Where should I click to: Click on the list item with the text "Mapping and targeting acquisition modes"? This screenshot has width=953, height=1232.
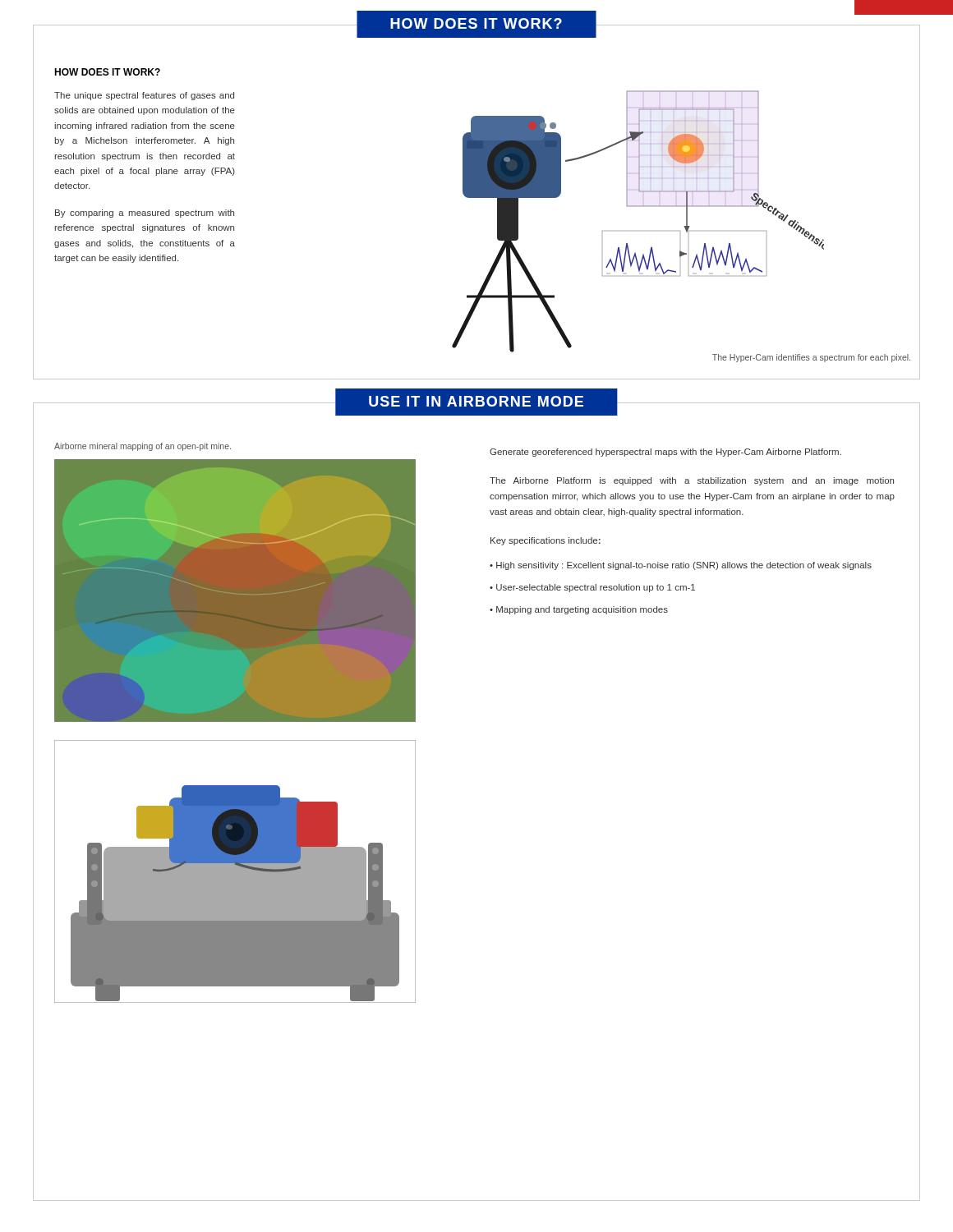pyautogui.click(x=582, y=610)
